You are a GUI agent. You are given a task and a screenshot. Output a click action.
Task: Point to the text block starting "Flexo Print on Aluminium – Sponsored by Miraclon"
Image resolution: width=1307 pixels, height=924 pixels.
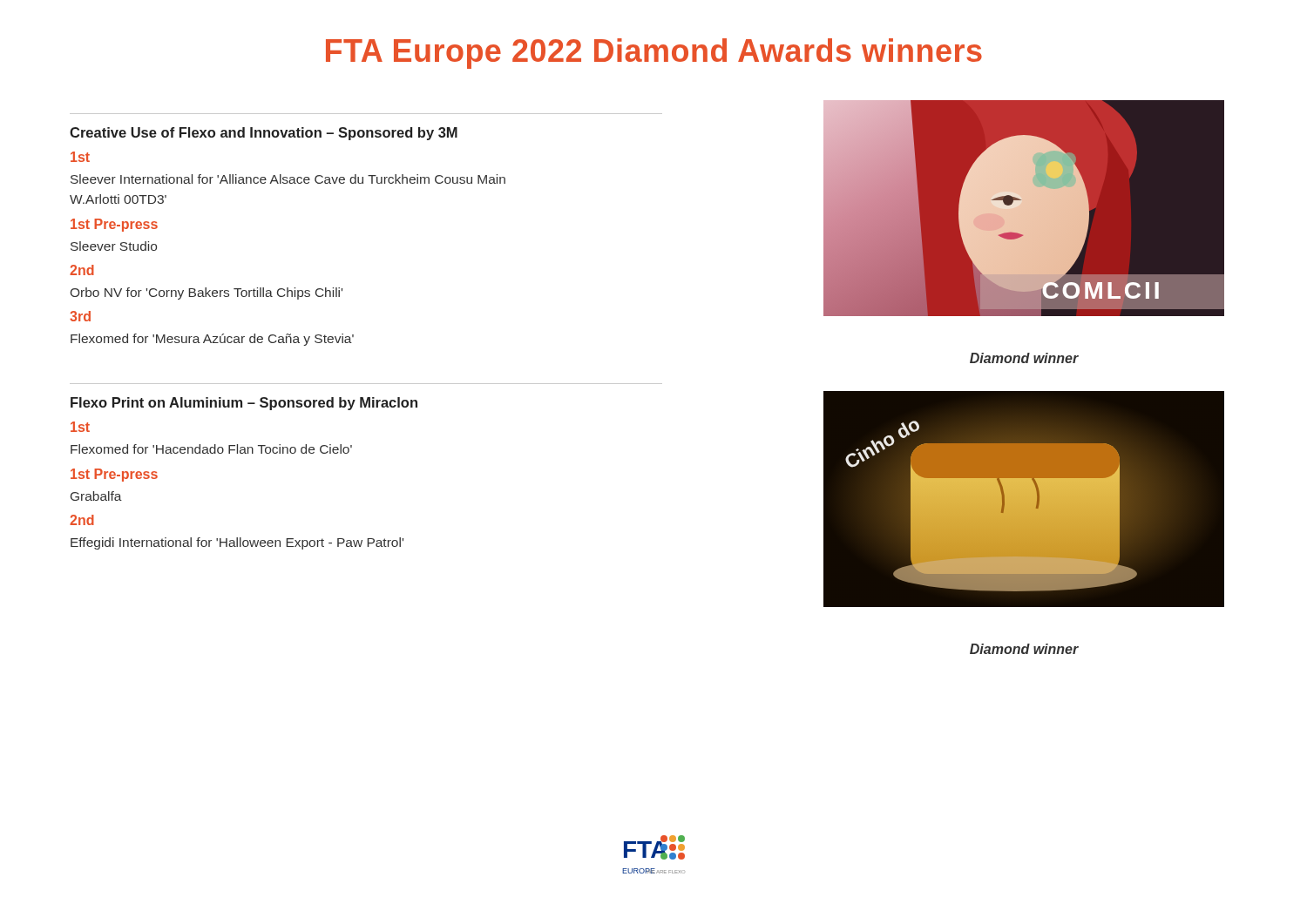tap(244, 403)
